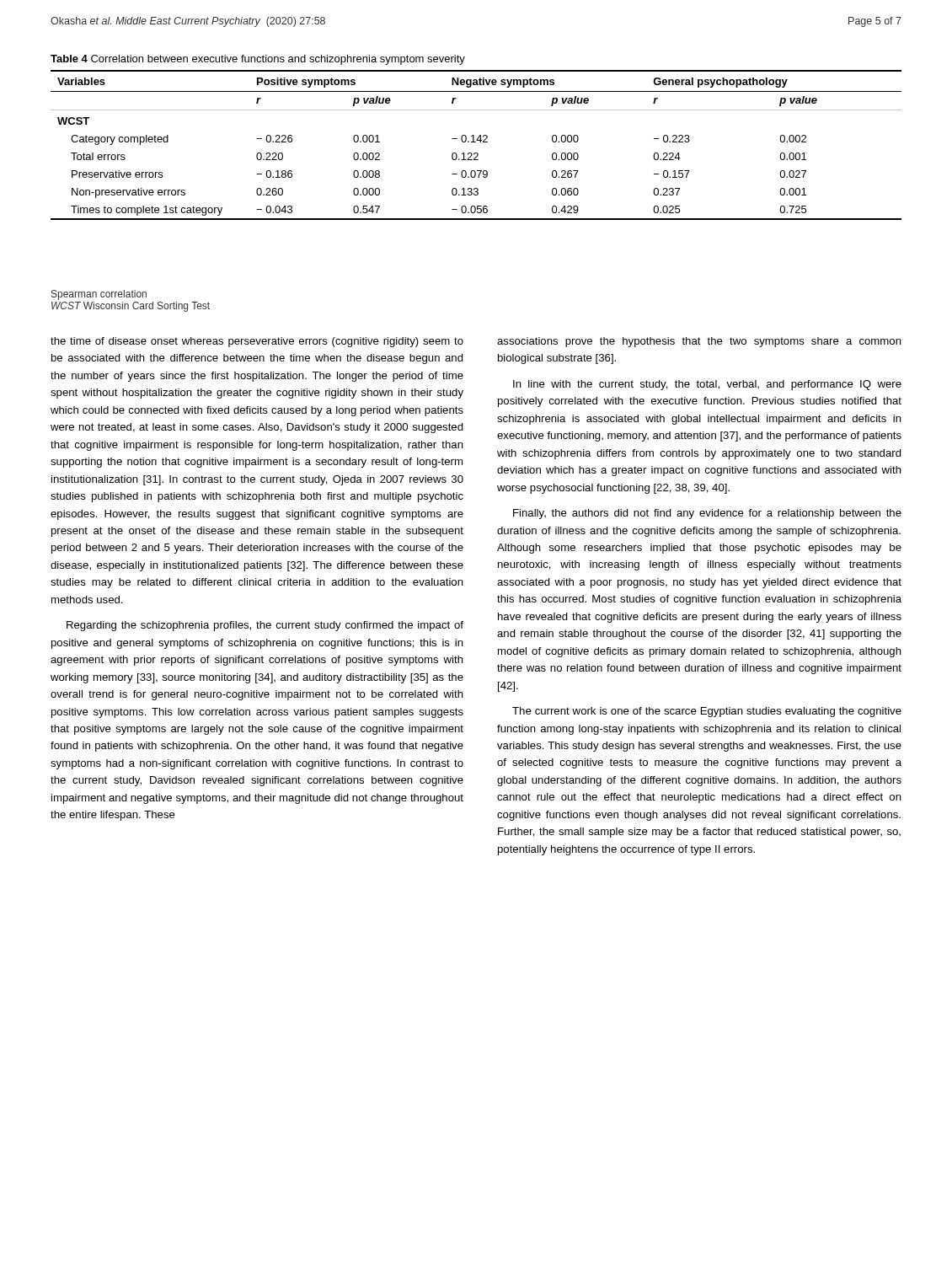This screenshot has height=1264, width=952.
Task: Find the caption on this page that starts "Table 4 Correlation"
Action: pyautogui.click(x=476, y=136)
